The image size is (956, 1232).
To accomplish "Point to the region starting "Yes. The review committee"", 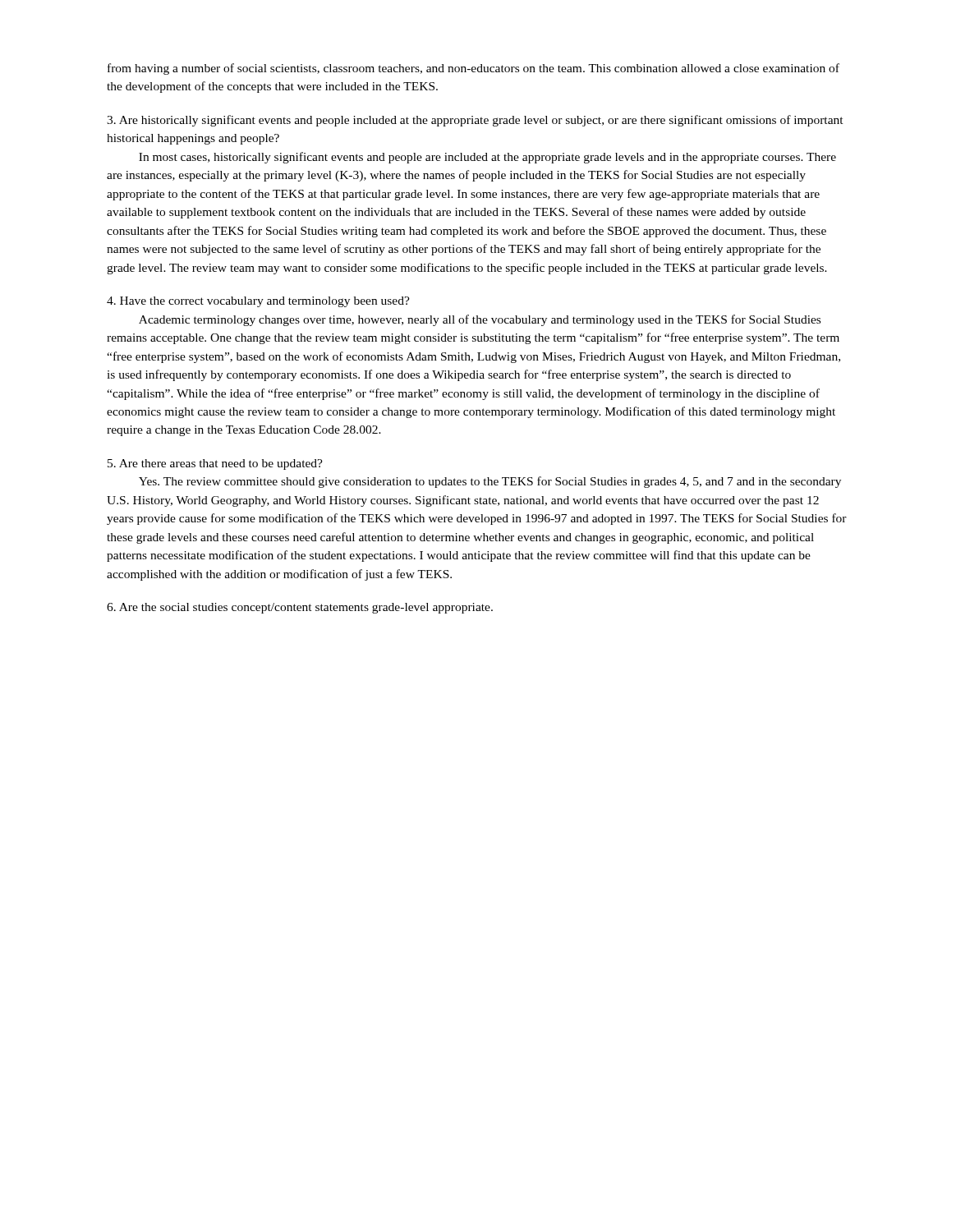I will [478, 528].
